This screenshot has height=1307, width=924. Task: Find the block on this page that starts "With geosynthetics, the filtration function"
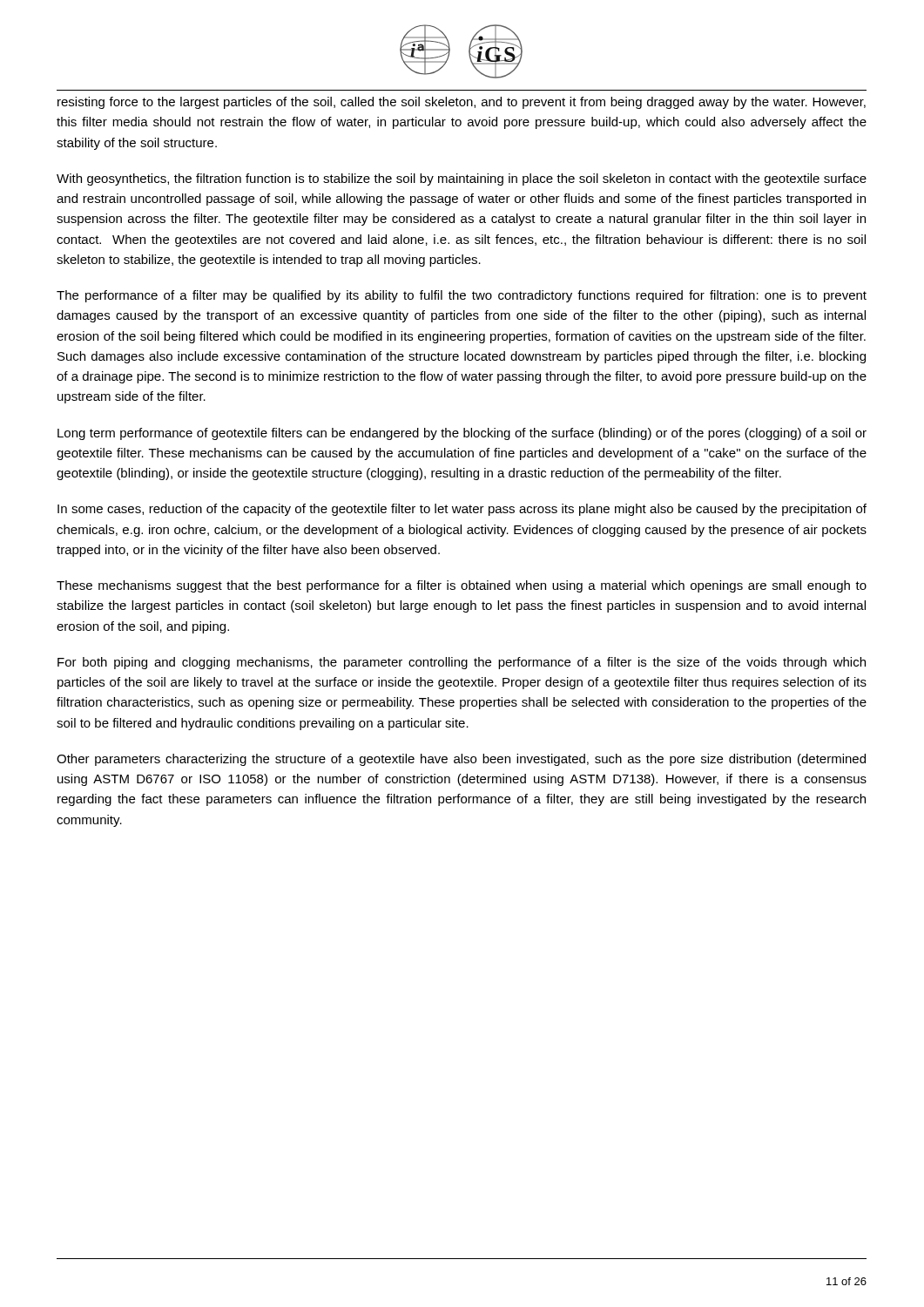click(x=462, y=219)
